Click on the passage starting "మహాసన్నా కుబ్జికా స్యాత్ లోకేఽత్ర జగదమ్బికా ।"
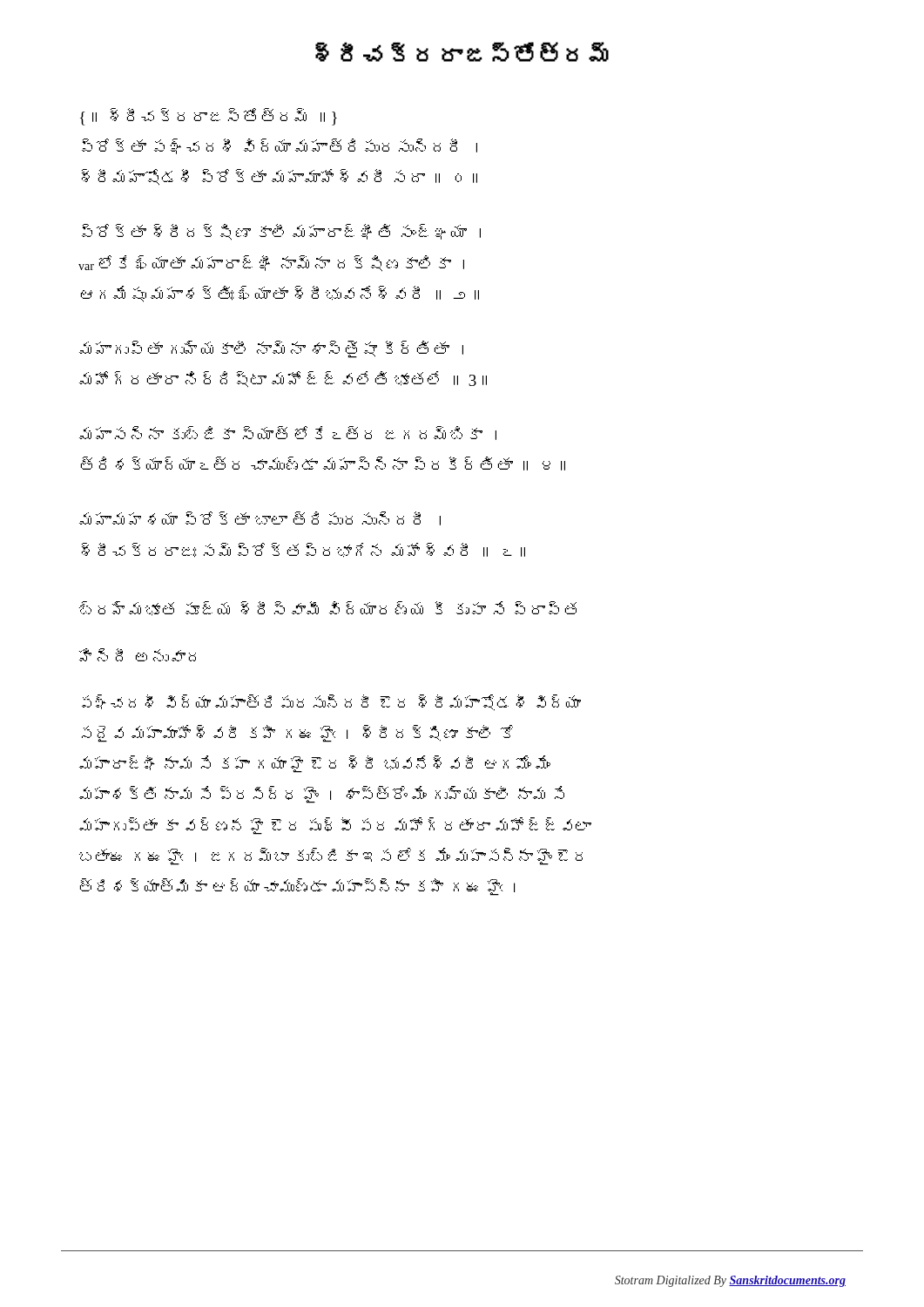 pos(462,451)
